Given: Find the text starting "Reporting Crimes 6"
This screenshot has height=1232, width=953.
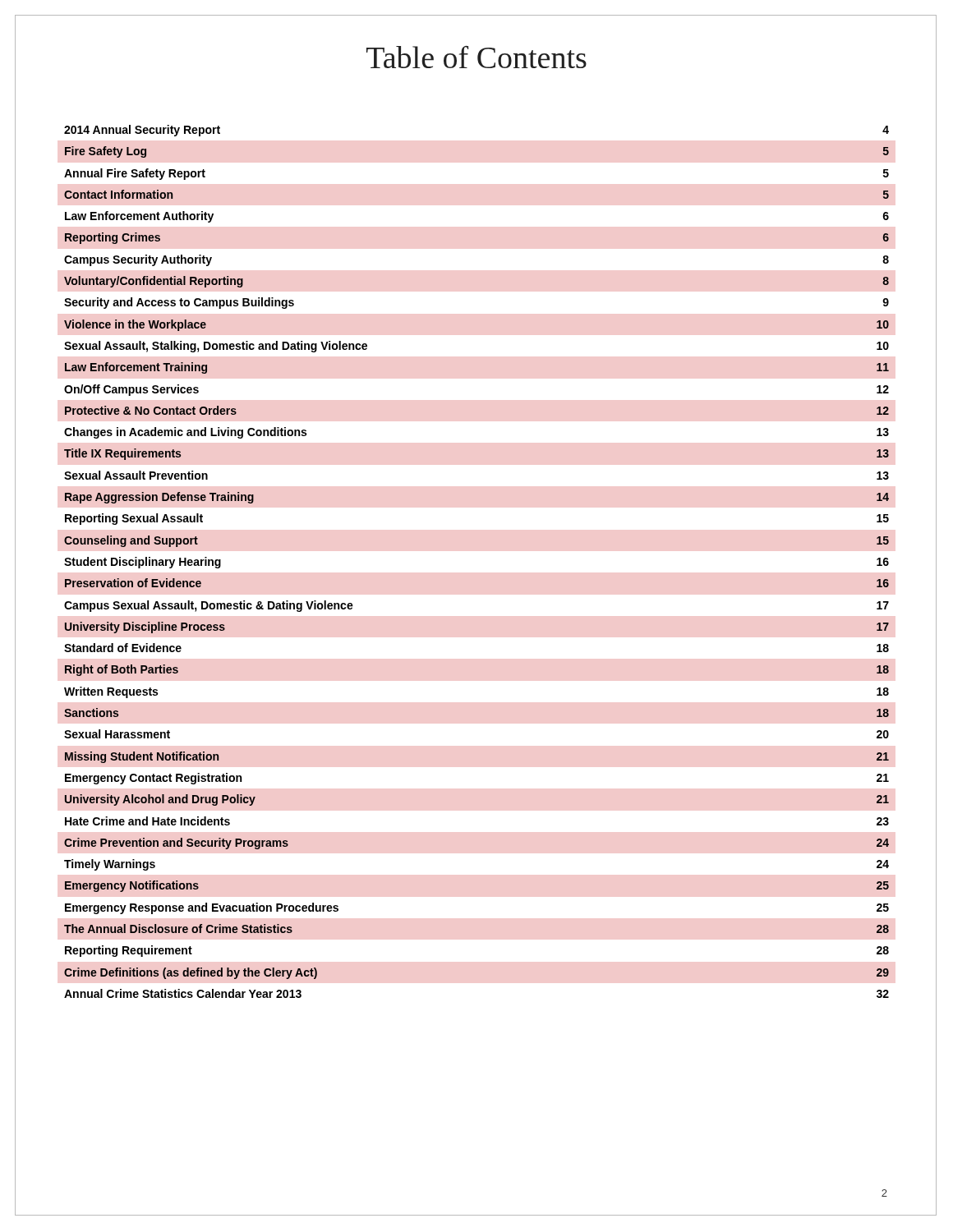Looking at the screenshot, I should coord(114,237).
